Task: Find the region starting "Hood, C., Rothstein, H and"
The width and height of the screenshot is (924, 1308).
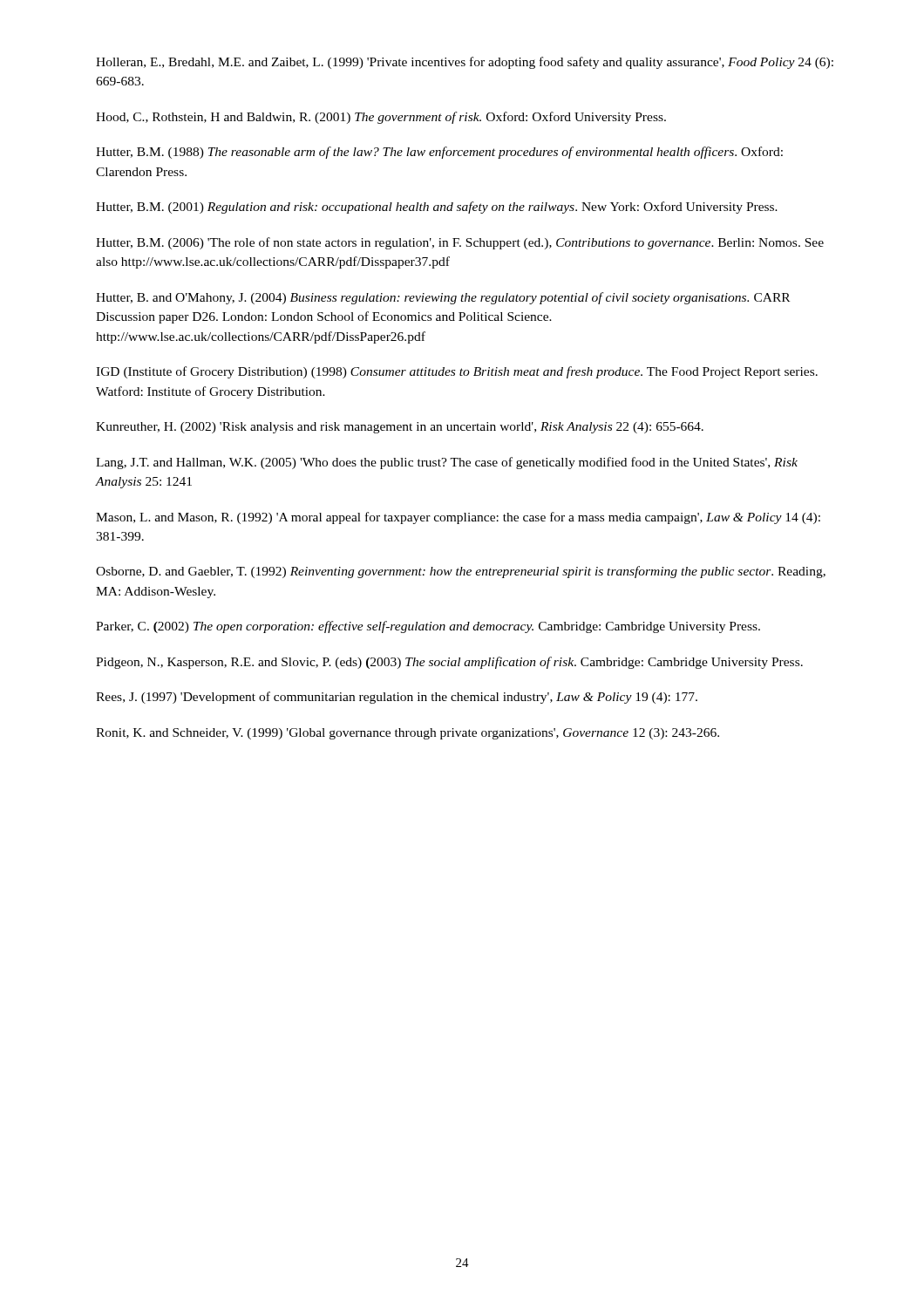Action: (381, 116)
